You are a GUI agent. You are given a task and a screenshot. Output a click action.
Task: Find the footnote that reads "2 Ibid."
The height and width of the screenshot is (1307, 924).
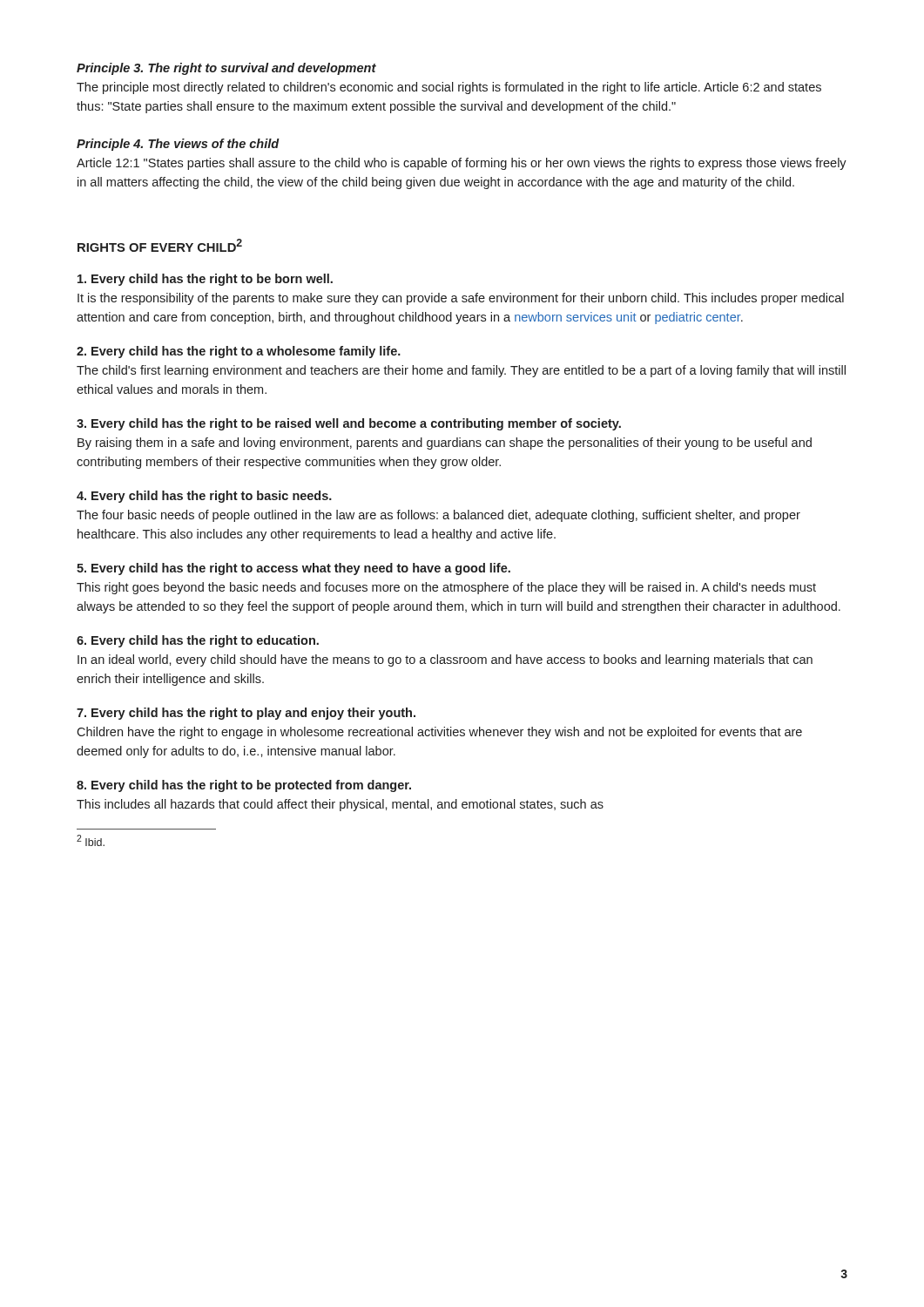[91, 841]
